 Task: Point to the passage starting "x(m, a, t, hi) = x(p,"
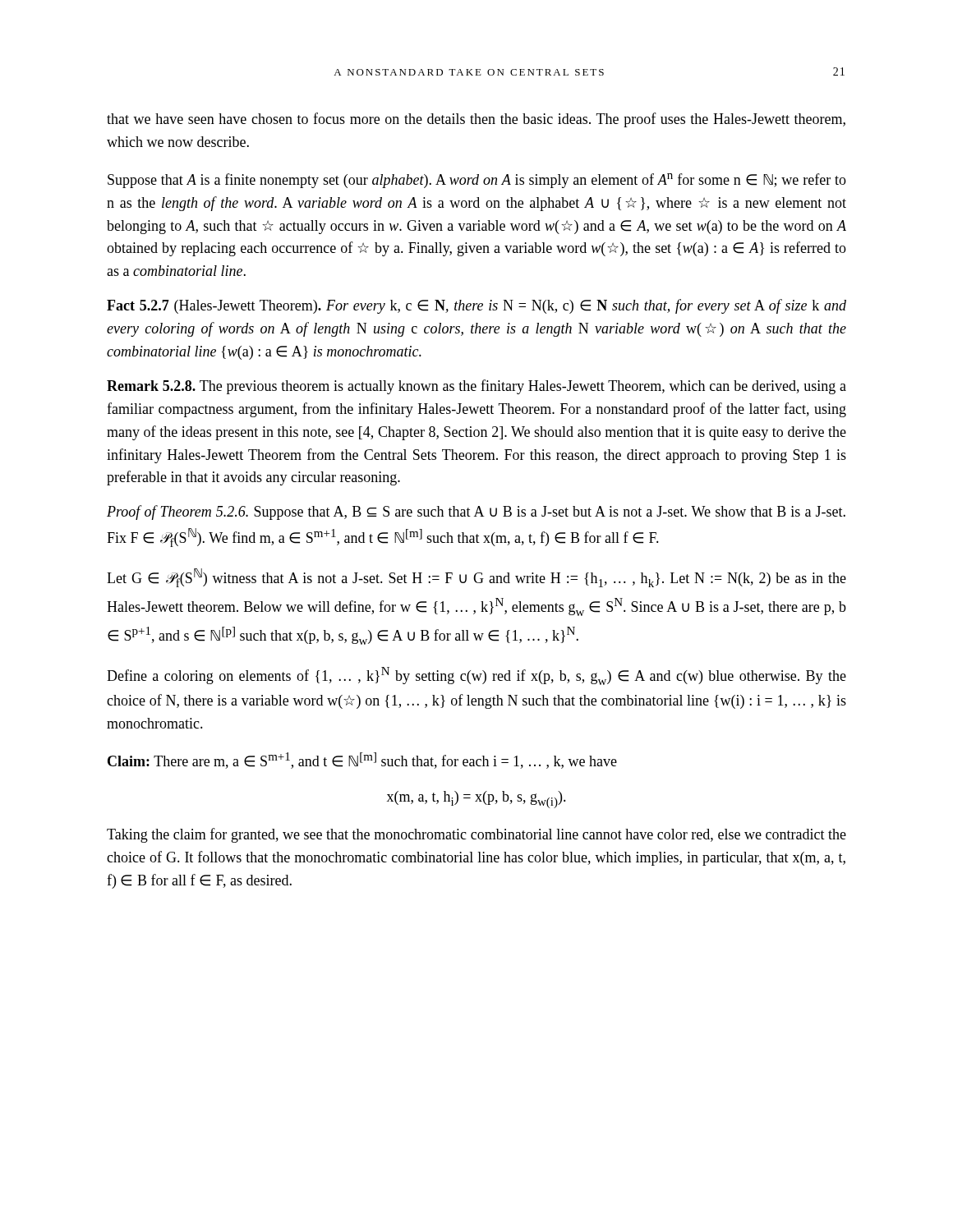(476, 798)
